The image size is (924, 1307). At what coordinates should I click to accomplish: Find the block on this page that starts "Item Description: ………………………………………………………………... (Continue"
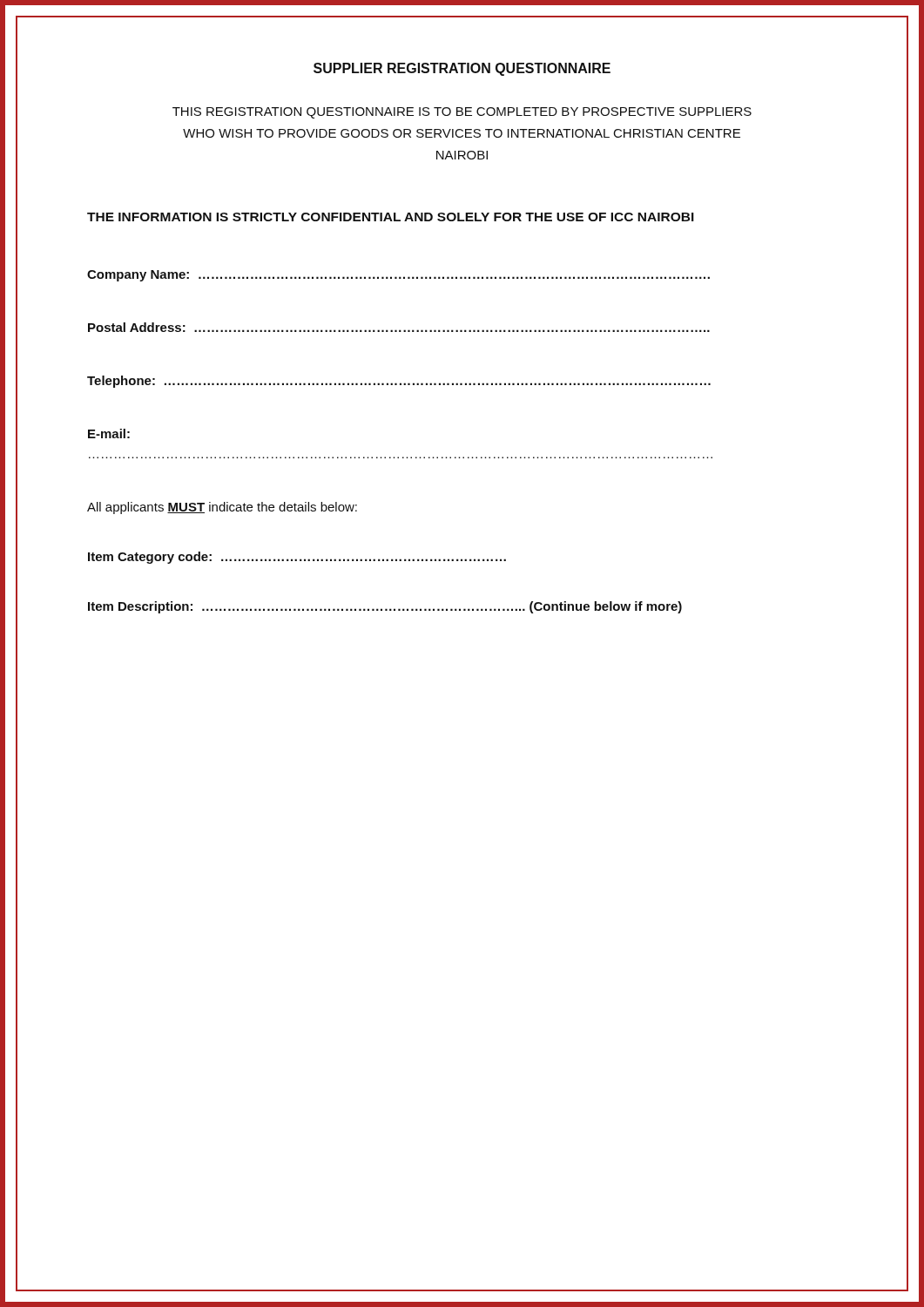[x=385, y=606]
